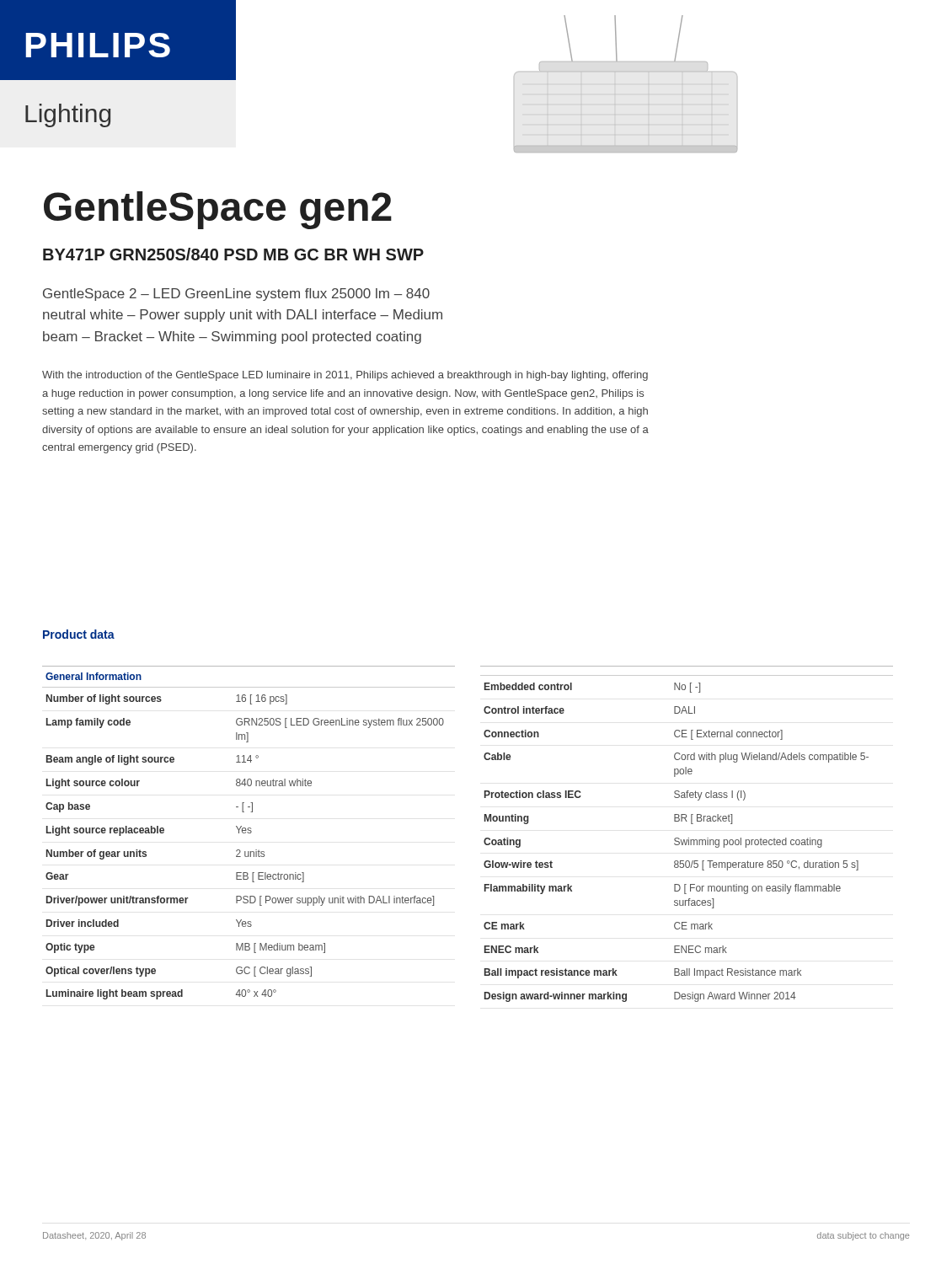This screenshot has width=952, height=1264.
Task: Click the section header that begins "BY471P GRN250S/840 PSD MB GC BR WH"
Action: 233,254
